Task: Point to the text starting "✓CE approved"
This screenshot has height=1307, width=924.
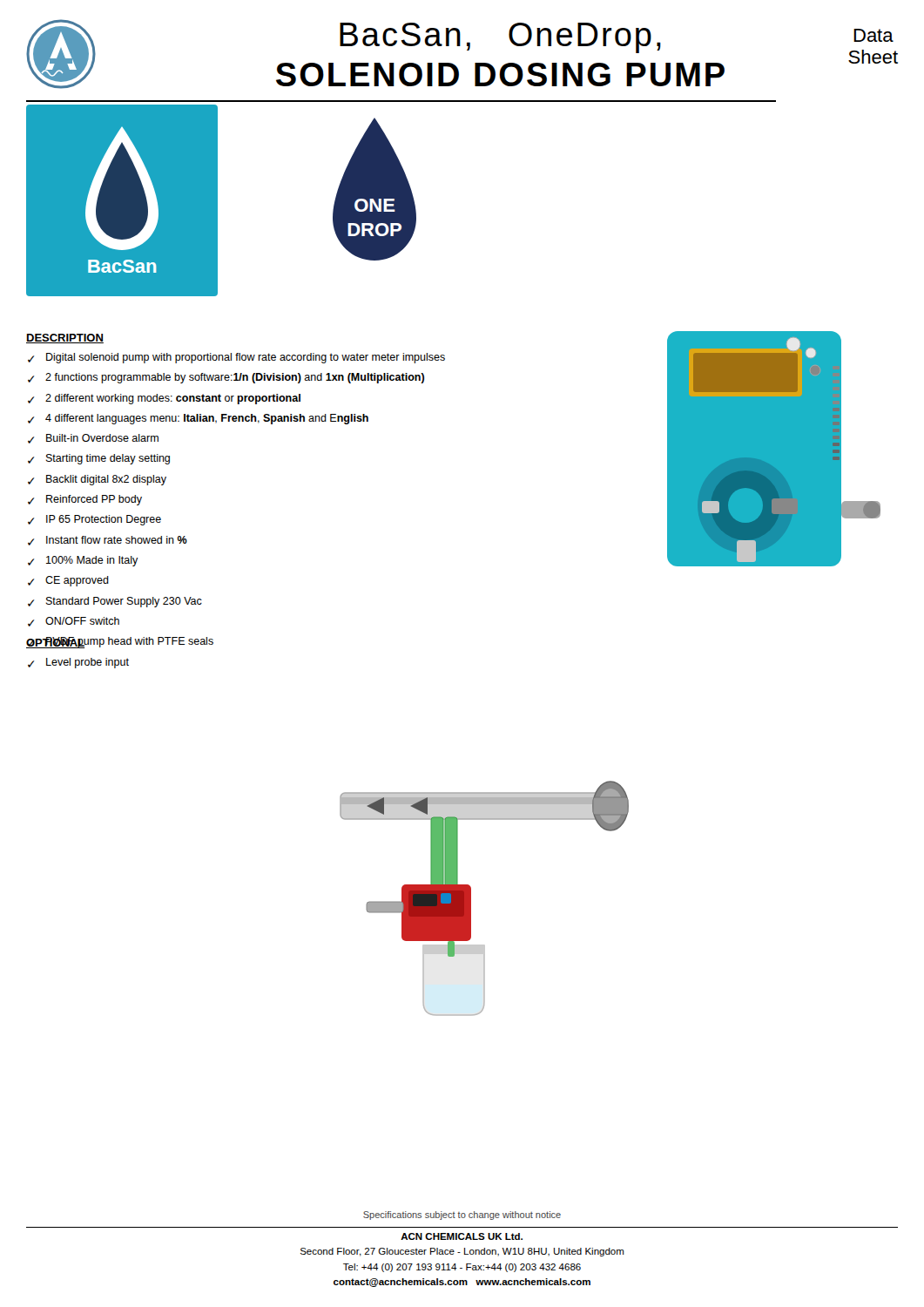Action: click(67, 582)
